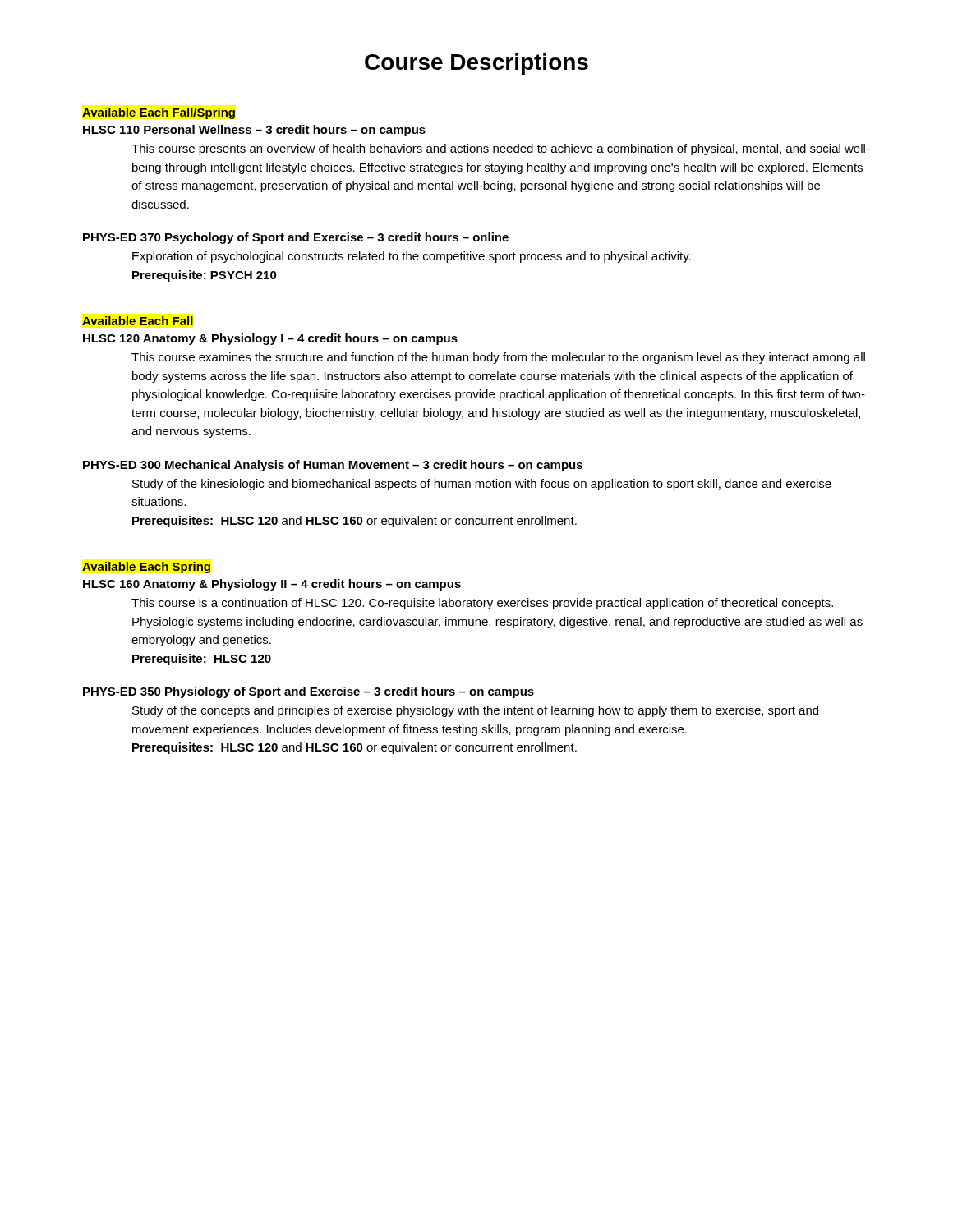This screenshot has height=1232, width=953.
Task: Navigate to the element starting "Available Each Fall/Spring"
Action: [x=159, y=112]
